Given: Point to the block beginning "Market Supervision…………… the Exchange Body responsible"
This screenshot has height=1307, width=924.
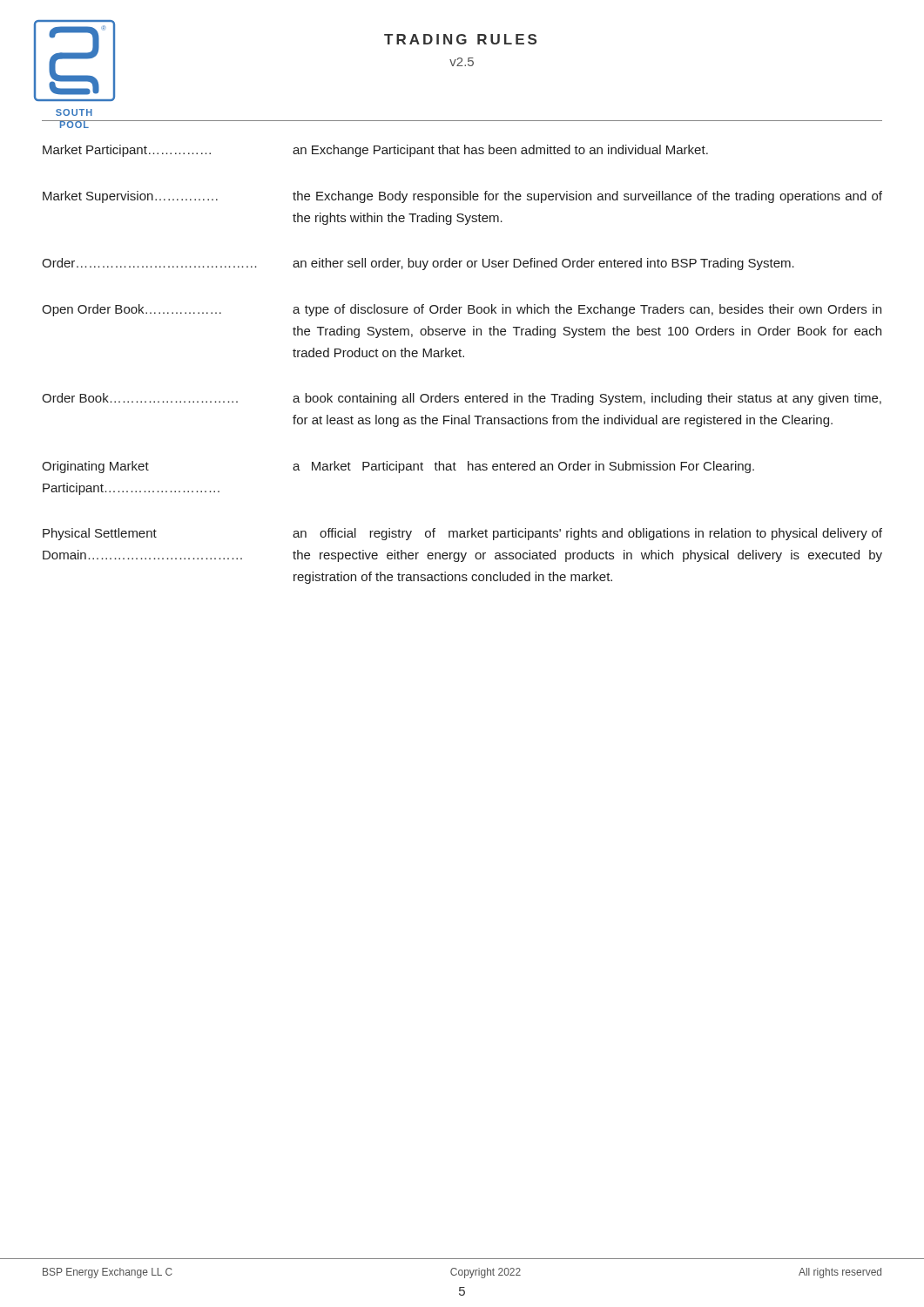Looking at the screenshot, I should (462, 207).
